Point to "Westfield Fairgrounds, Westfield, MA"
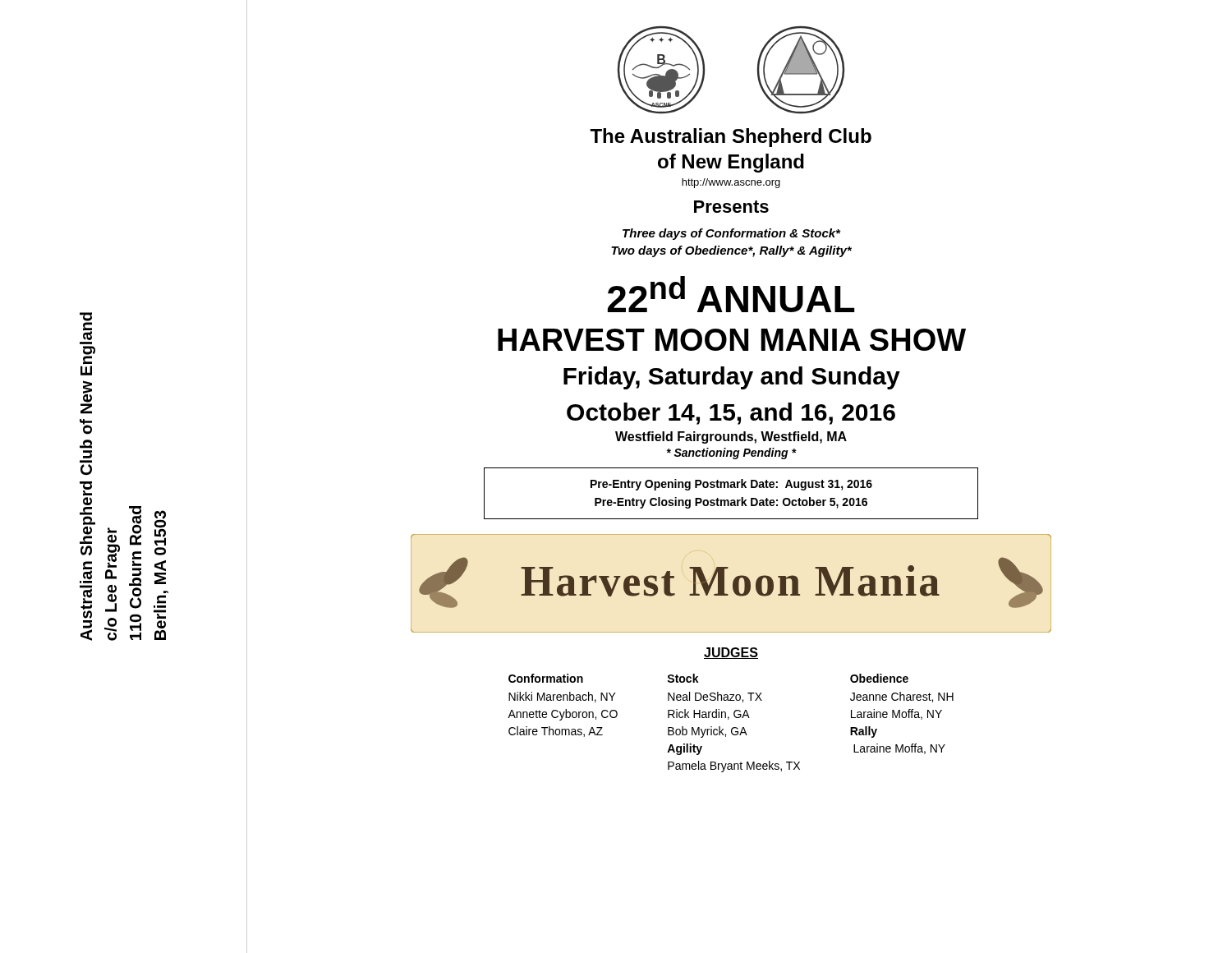 point(731,437)
